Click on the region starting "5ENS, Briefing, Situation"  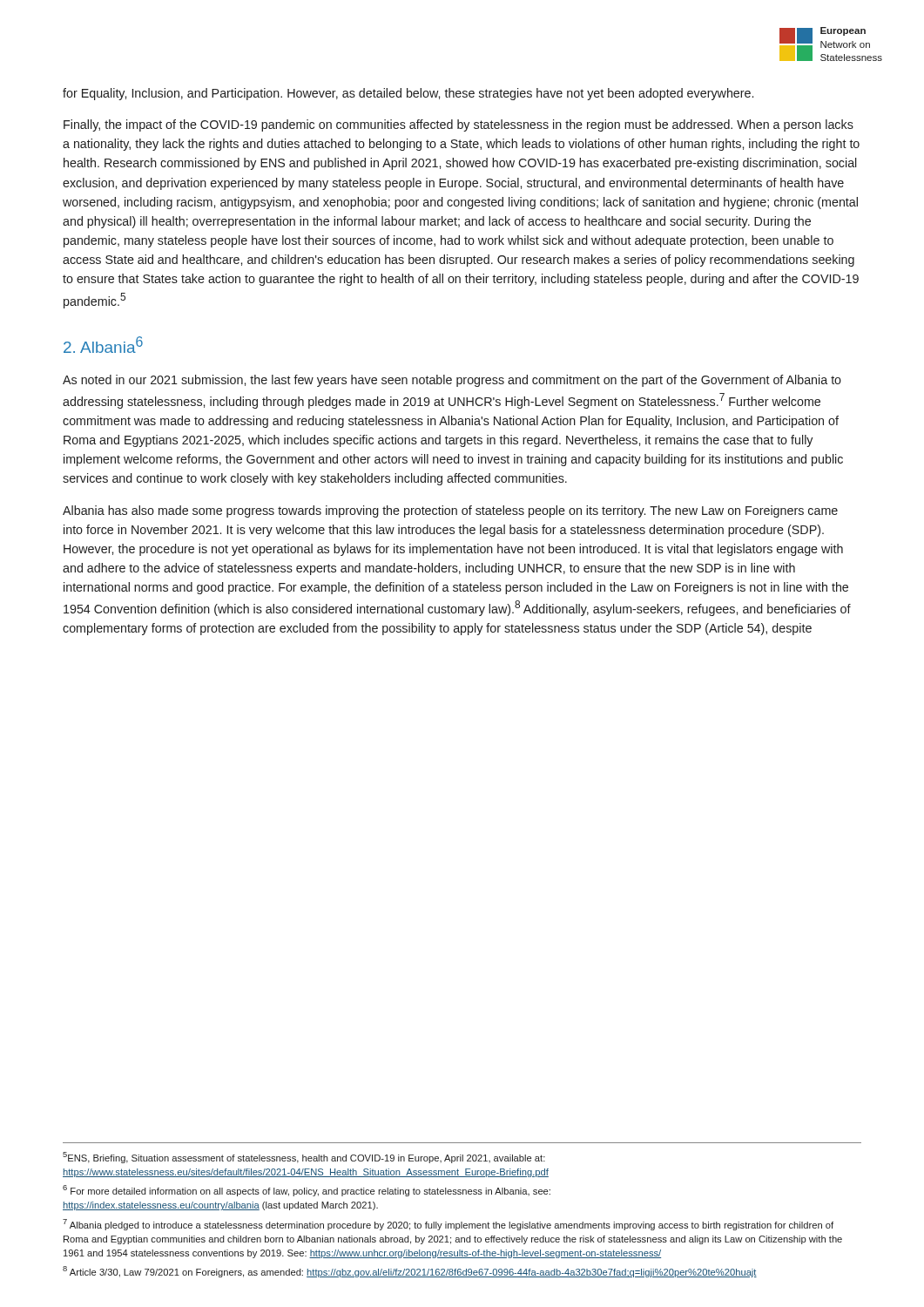(x=306, y=1164)
